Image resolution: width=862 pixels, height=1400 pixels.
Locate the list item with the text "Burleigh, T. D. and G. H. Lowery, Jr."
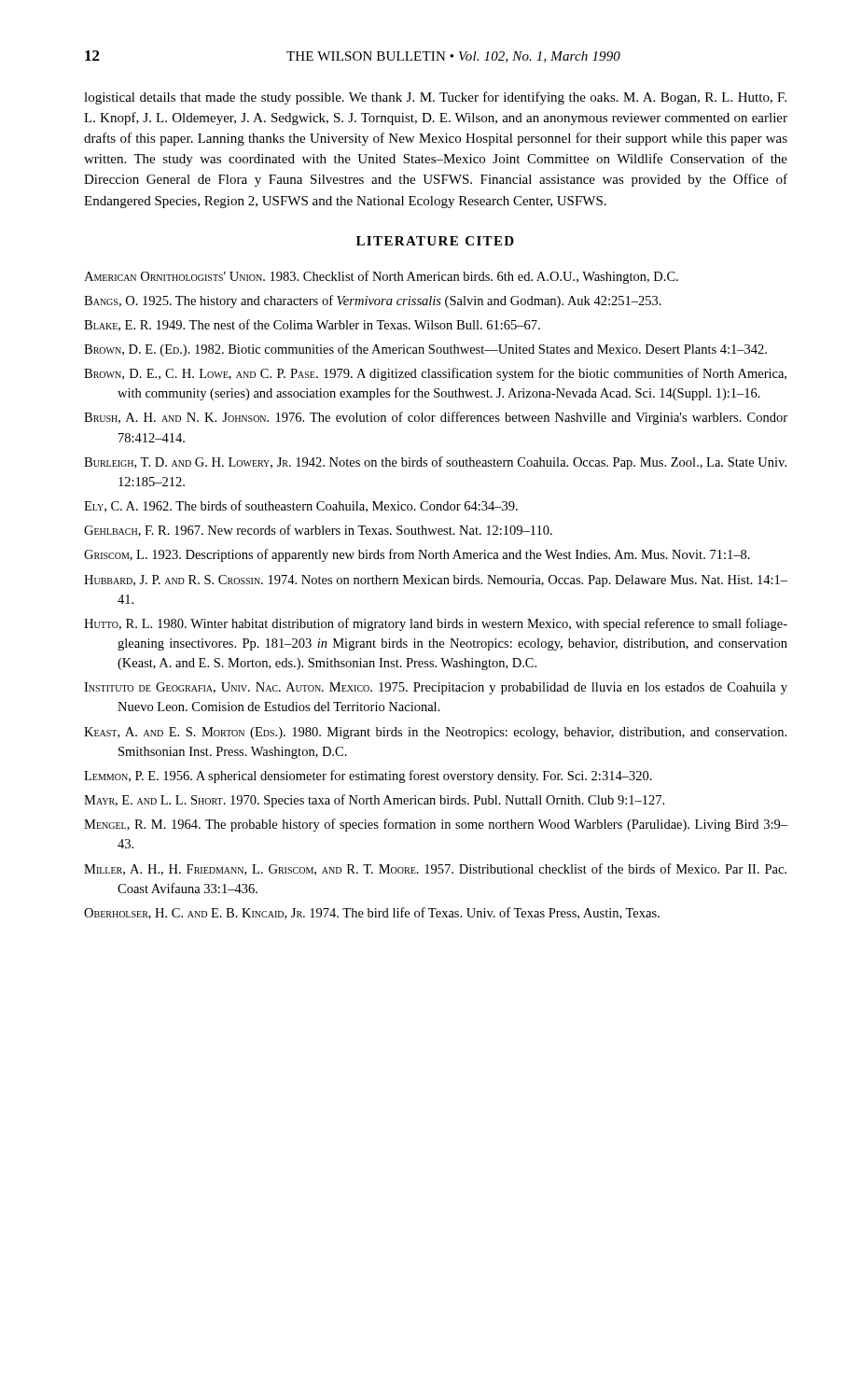436,472
